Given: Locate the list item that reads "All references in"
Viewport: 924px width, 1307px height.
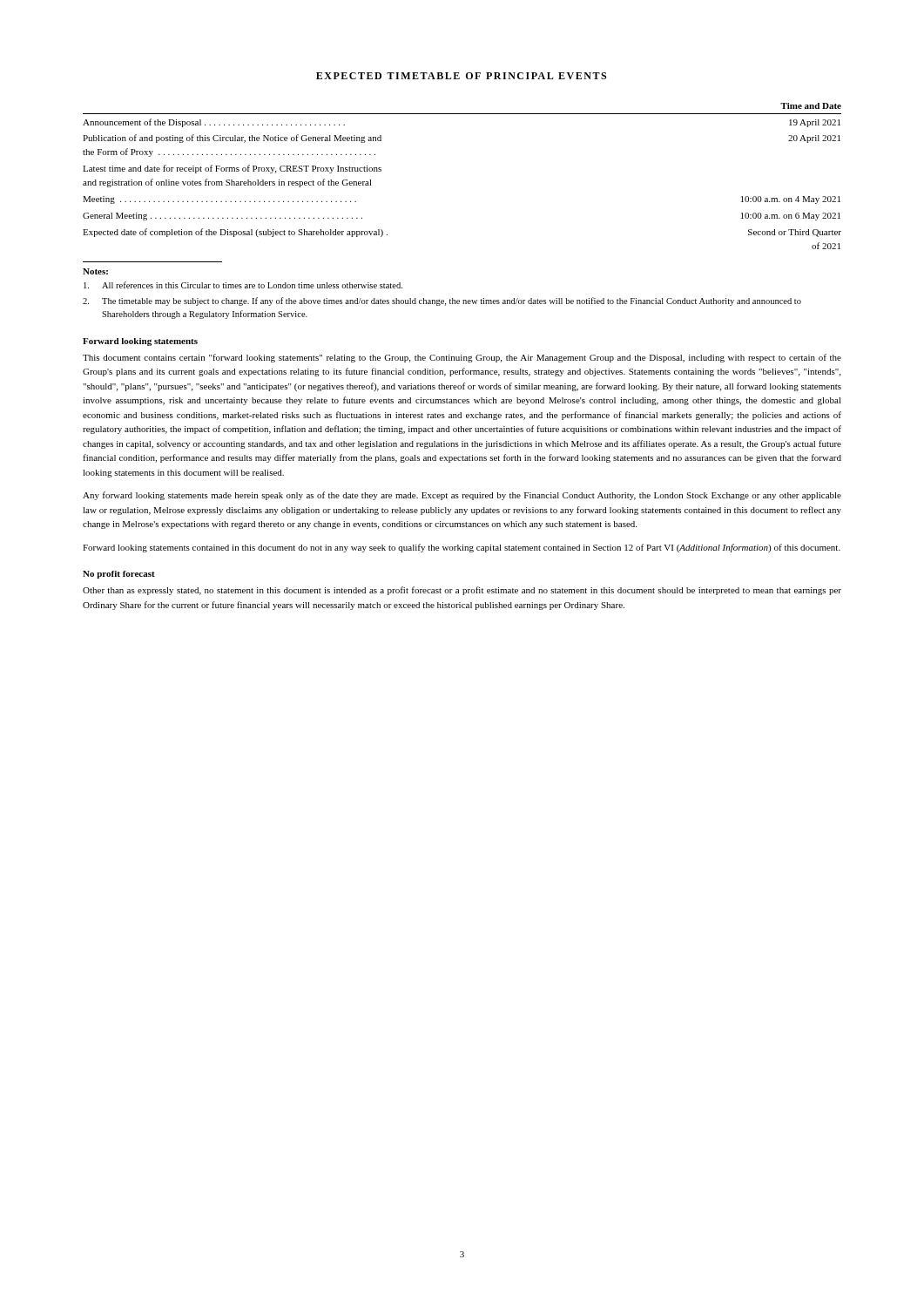Looking at the screenshot, I should (x=243, y=286).
